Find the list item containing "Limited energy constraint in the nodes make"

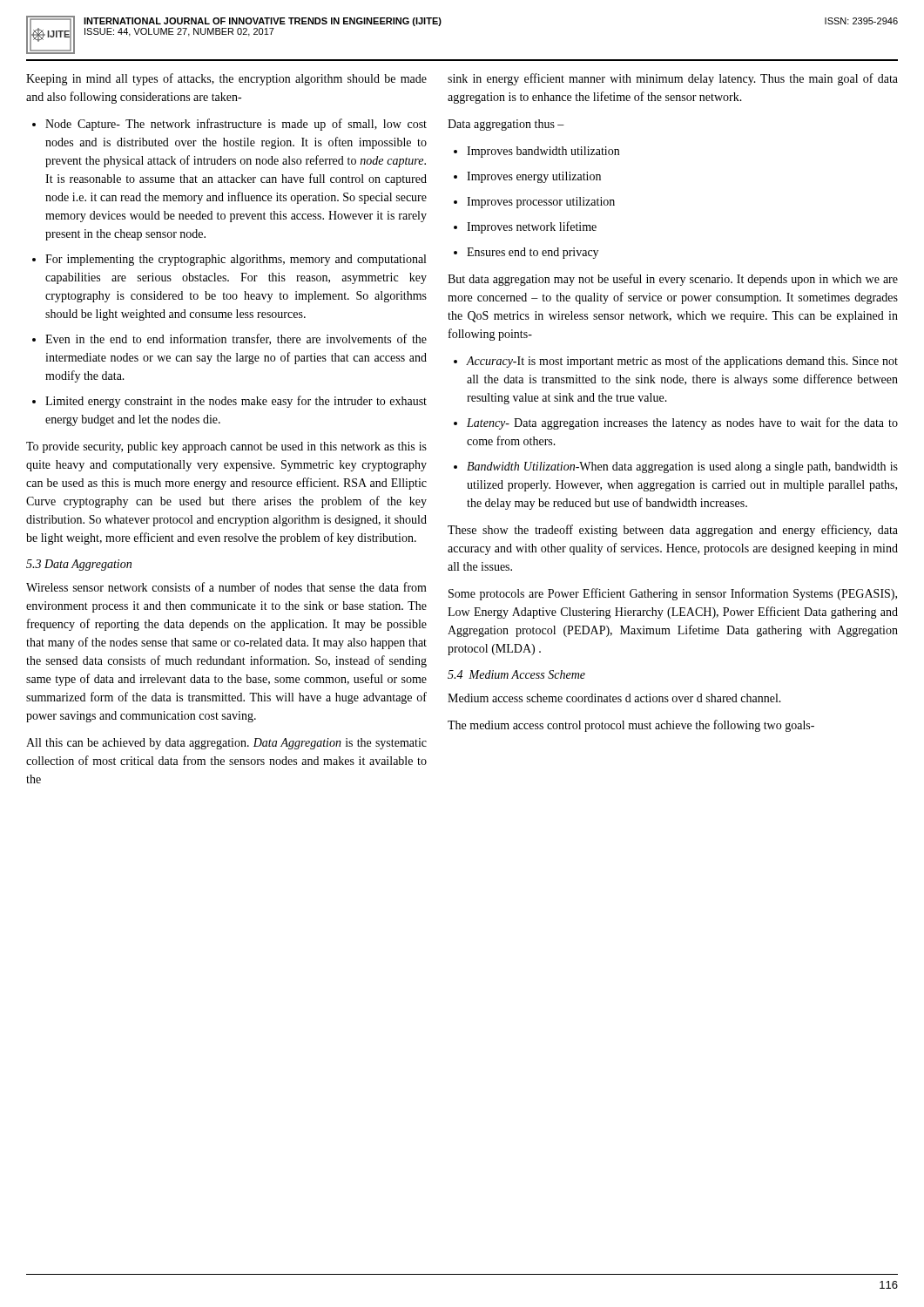(x=236, y=410)
